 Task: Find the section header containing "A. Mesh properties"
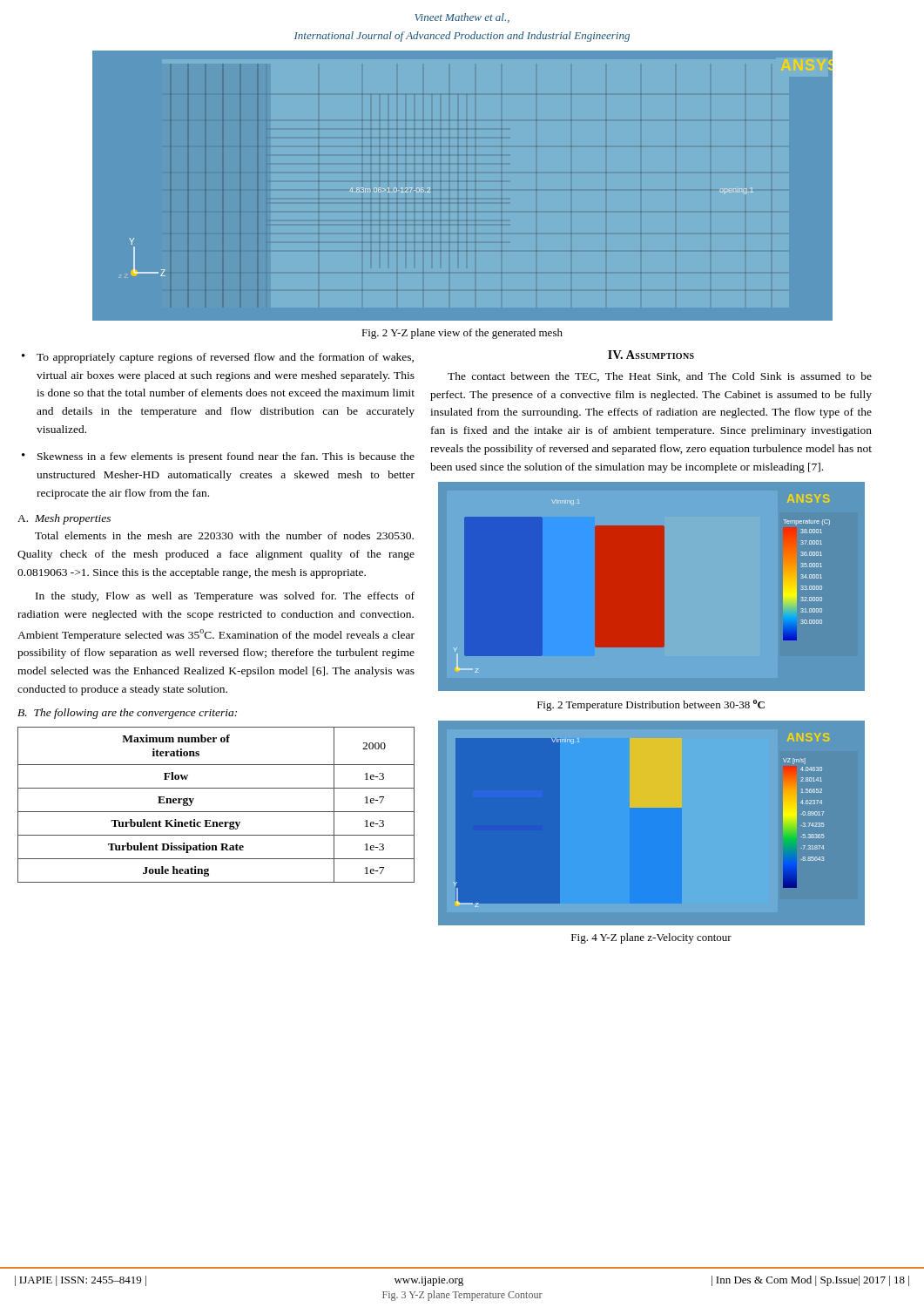[x=64, y=518]
